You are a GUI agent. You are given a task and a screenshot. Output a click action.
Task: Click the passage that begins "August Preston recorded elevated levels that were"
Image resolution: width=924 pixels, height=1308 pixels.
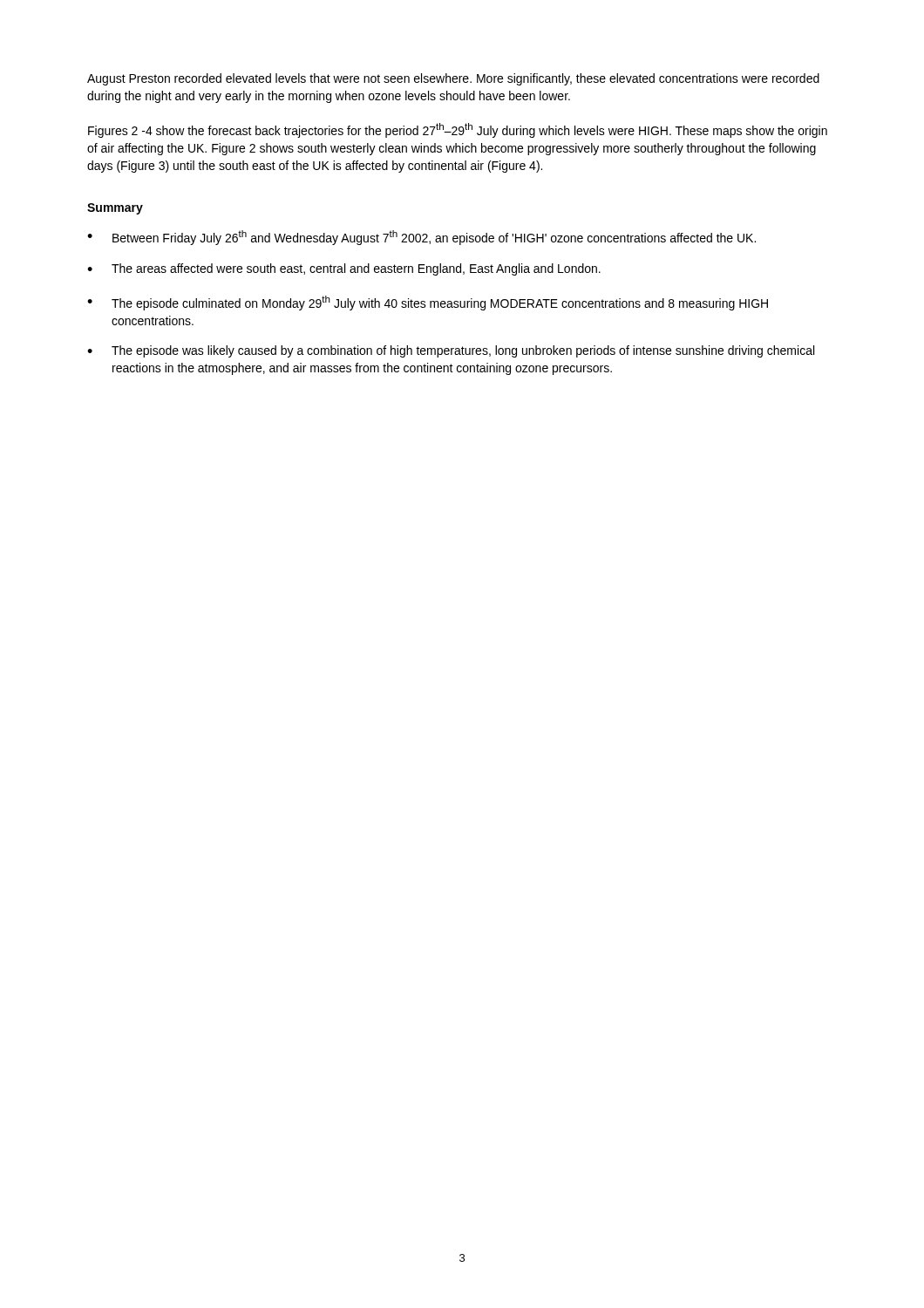click(453, 87)
